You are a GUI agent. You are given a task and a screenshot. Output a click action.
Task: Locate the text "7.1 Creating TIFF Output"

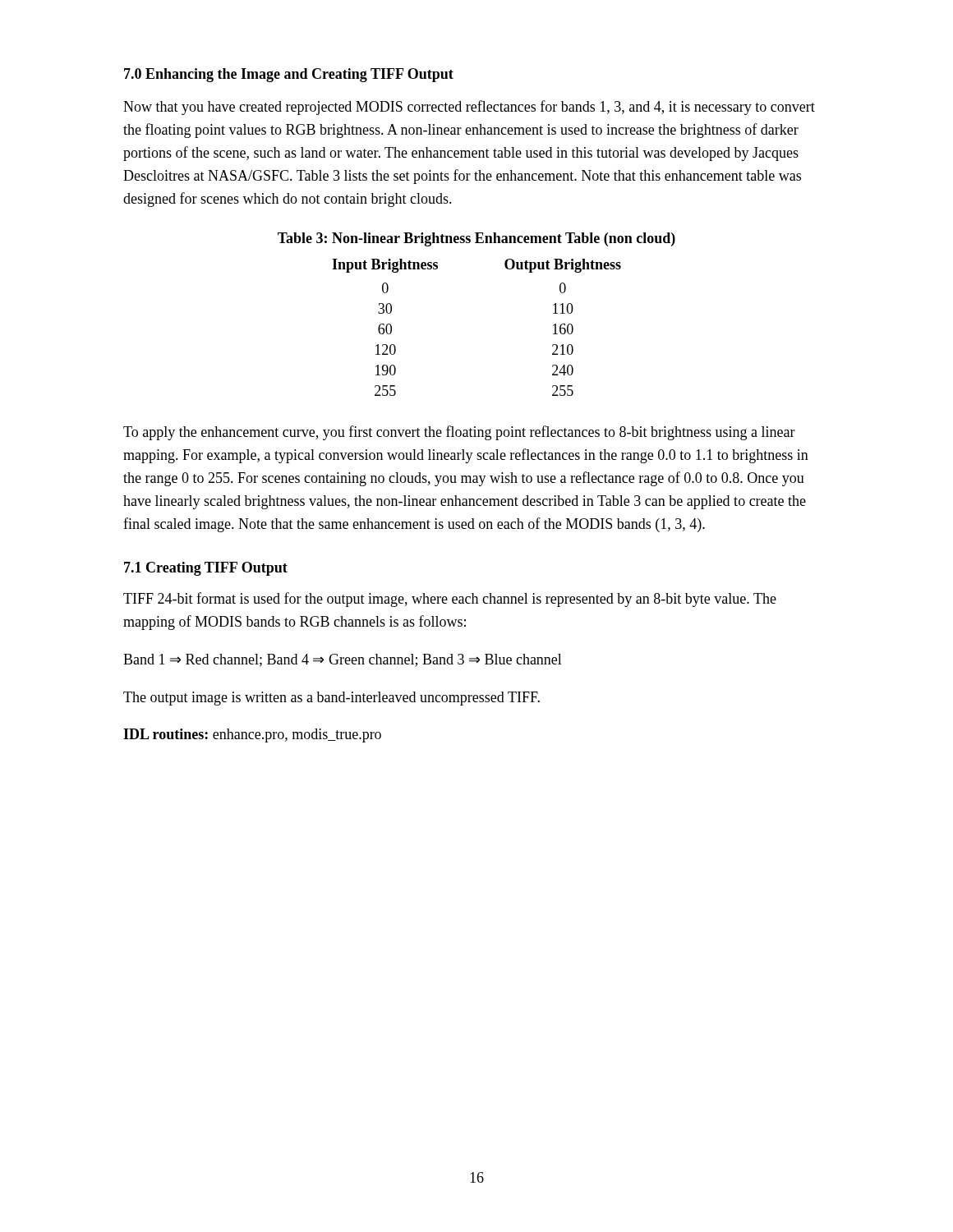(205, 567)
